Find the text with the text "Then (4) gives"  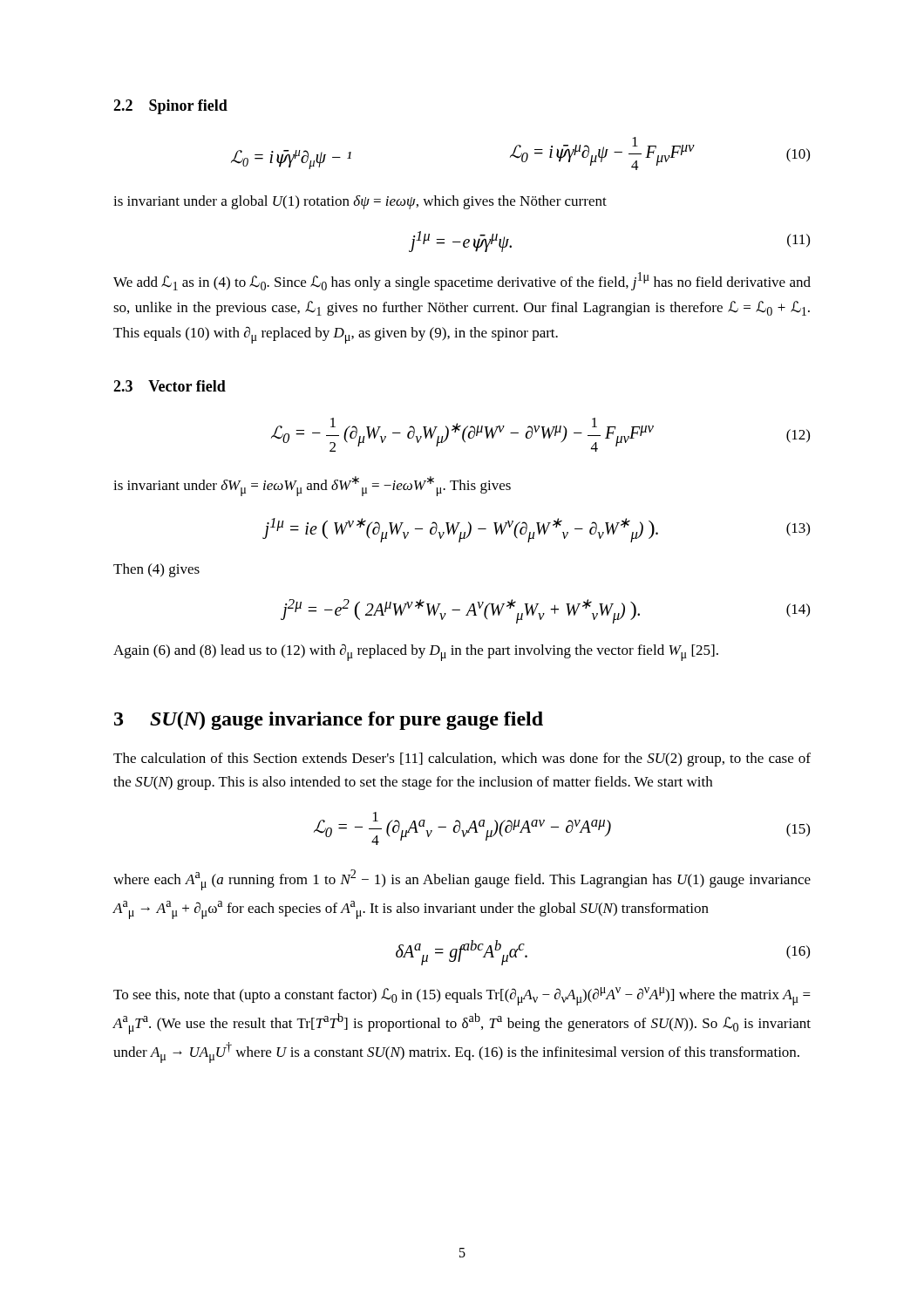click(157, 569)
